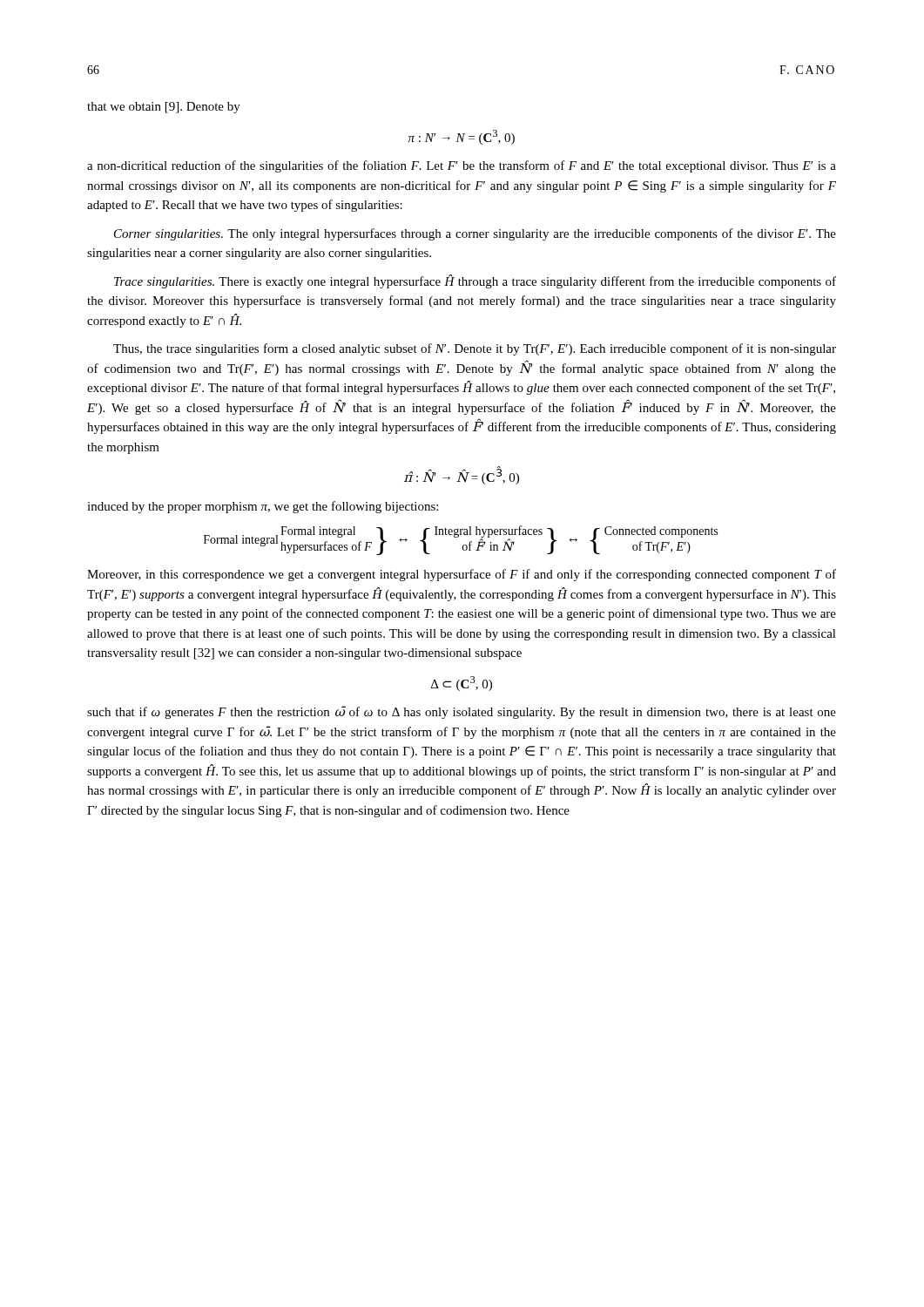
Task: Navigate to the region starting "such that if ω generates"
Action: [x=462, y=761]
